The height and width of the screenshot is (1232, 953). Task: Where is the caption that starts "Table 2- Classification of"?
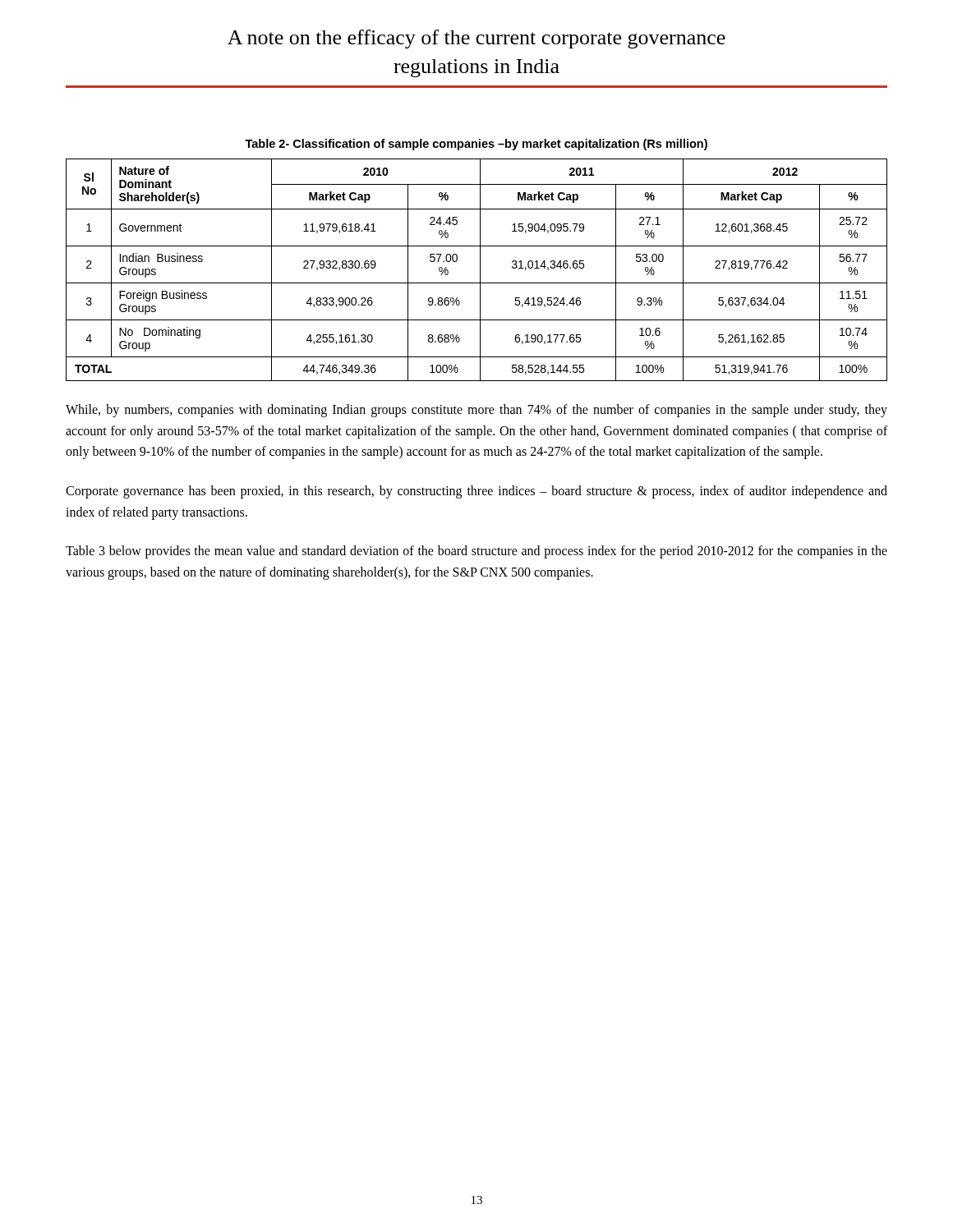[476, 144]
